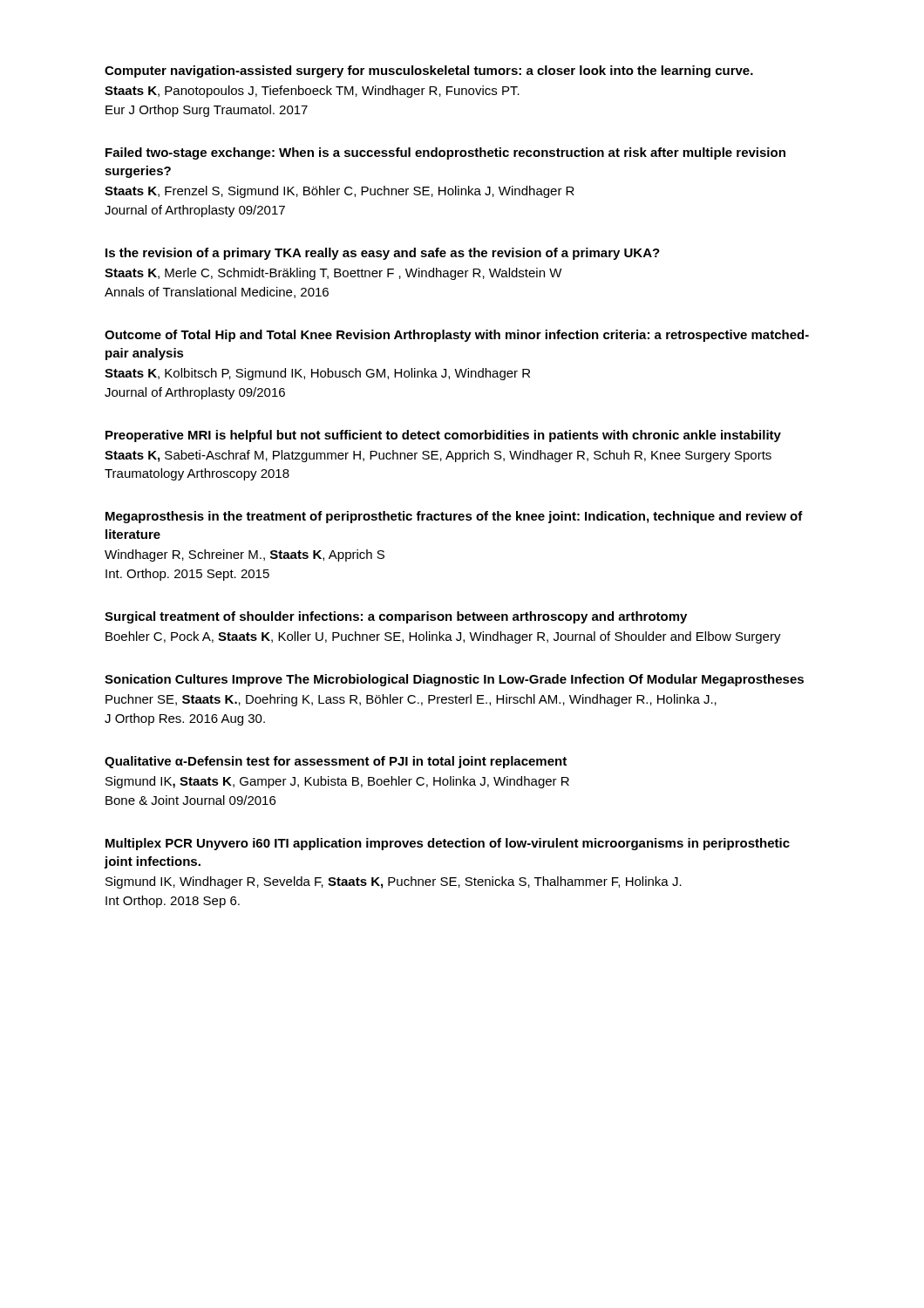924x1308 pixels.
Task: Click on the region starting "Preoperative MRI is helpful but"
Action: (x=462, y=454)
